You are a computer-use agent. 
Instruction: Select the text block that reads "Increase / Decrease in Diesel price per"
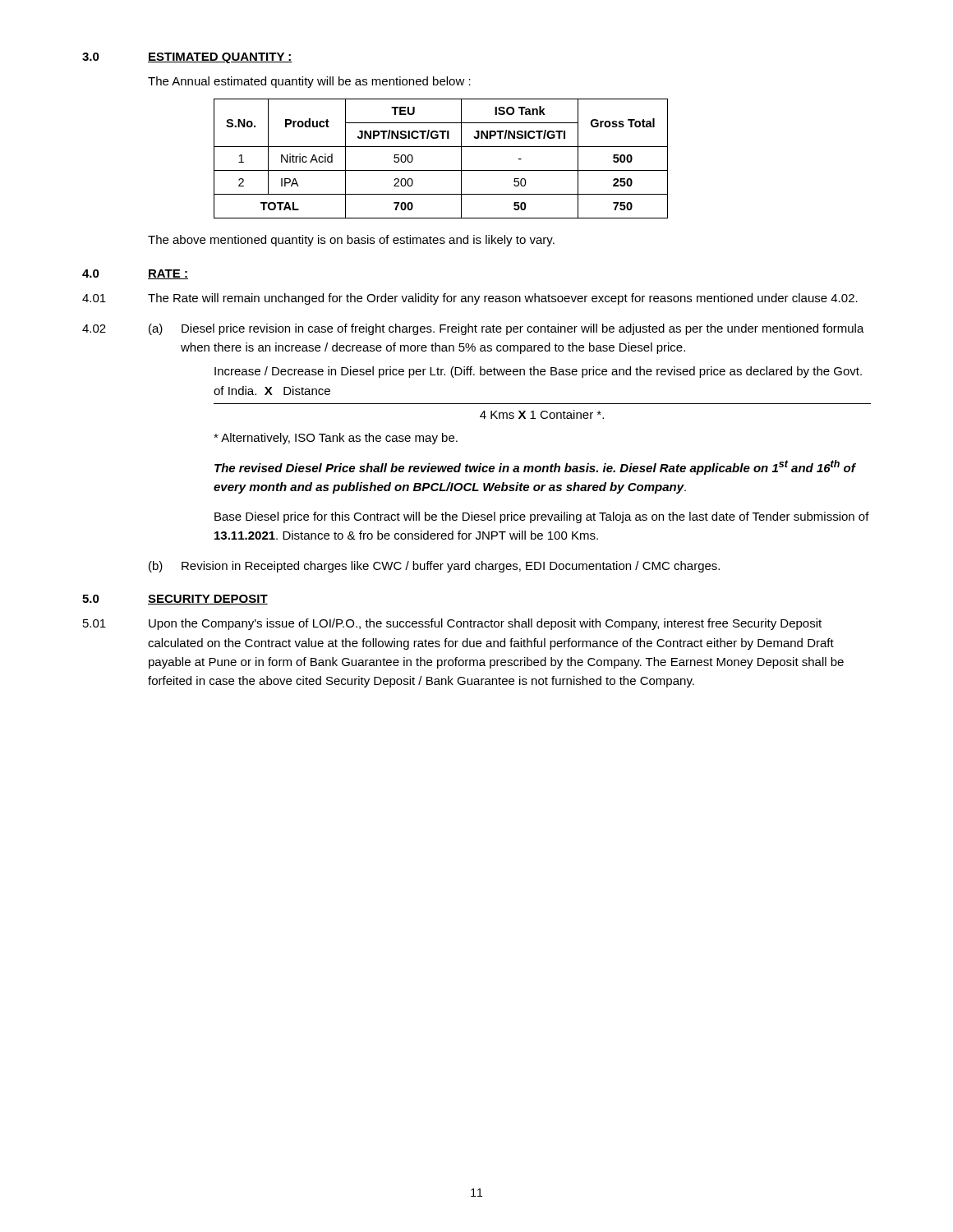pyautogui.click(x=538, y=381)
